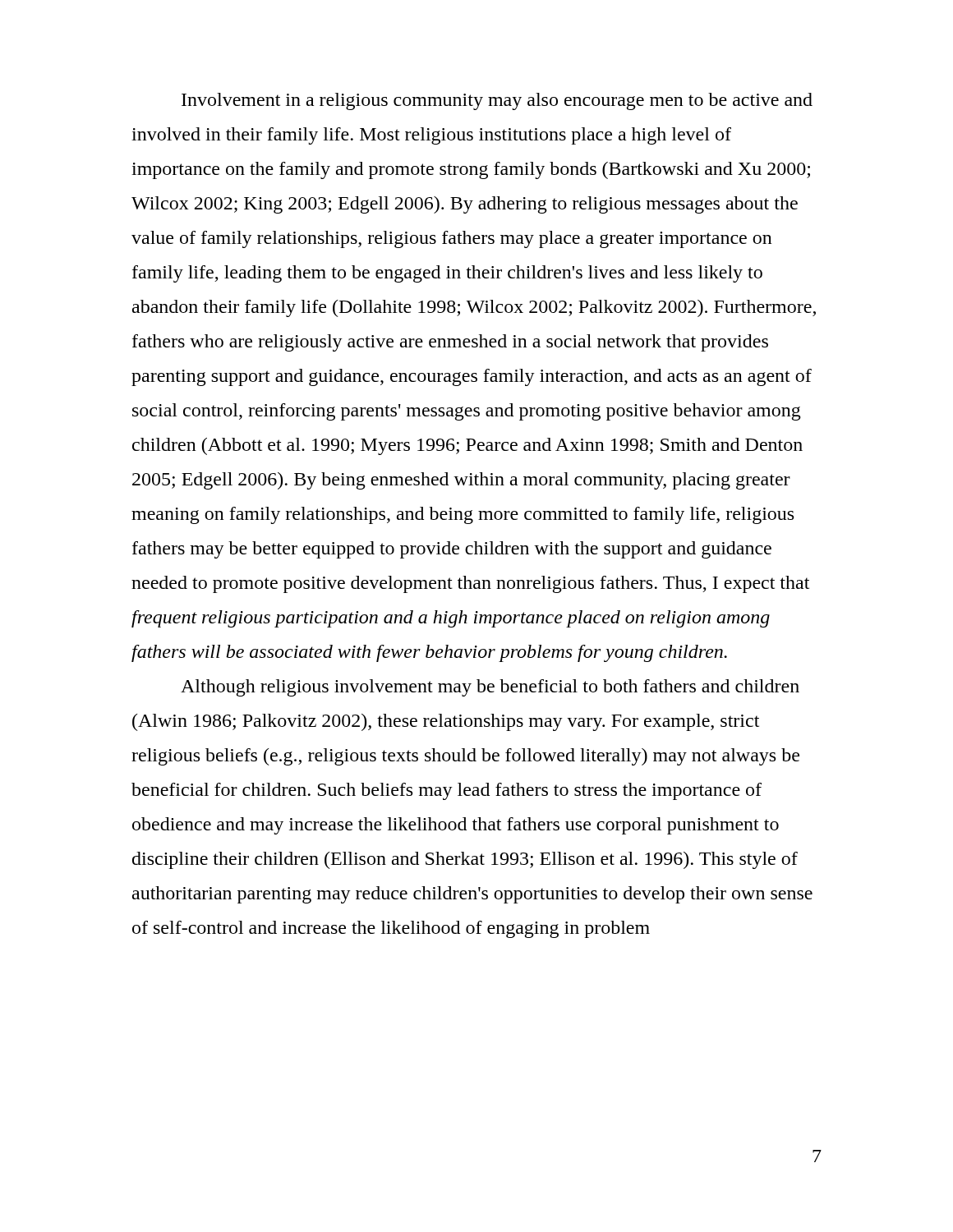Where is the passage that starts "Although religious involvement may be beneficial to"?

(476, 807)
